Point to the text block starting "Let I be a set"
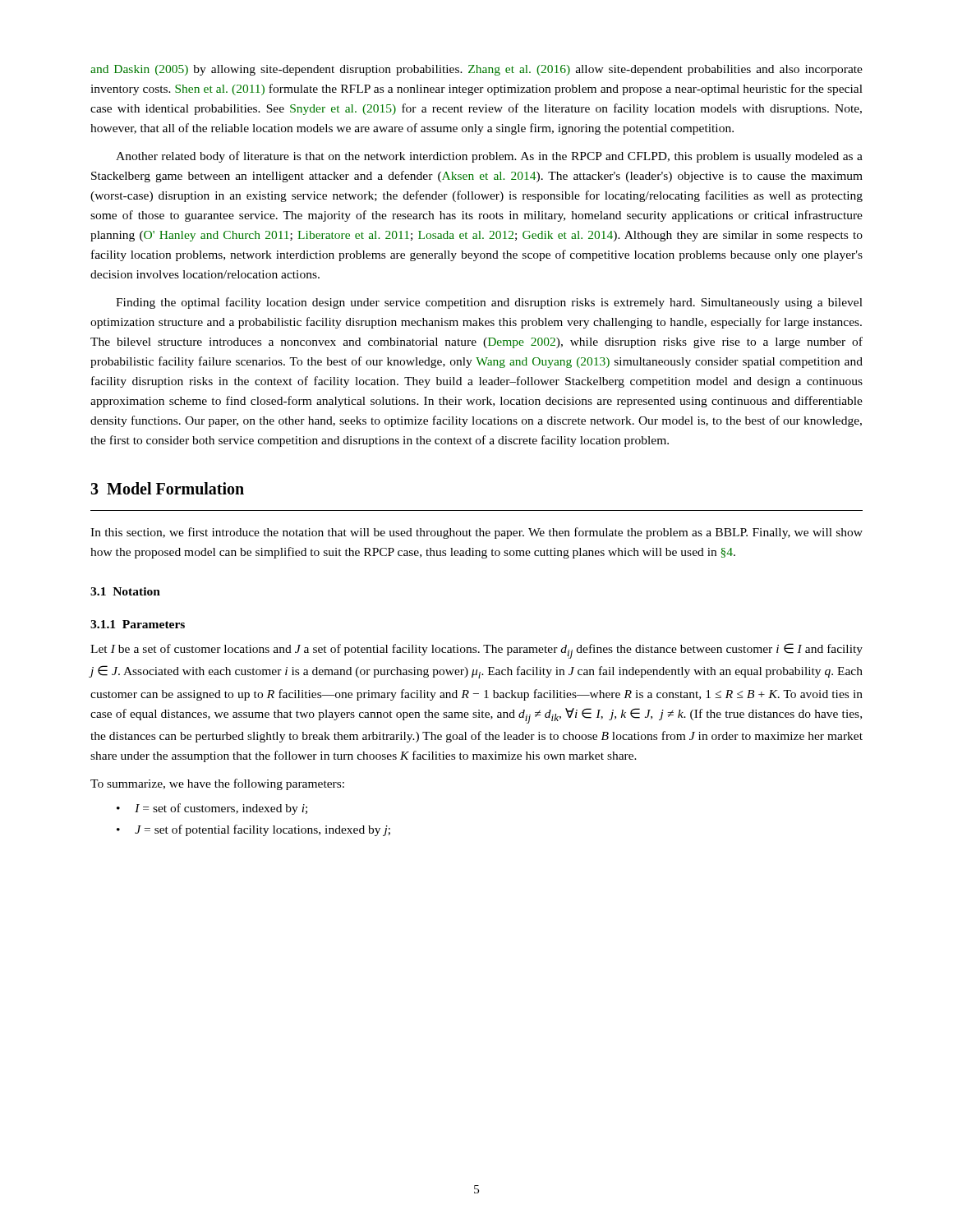The width and height of the screenshot is (953, 1232). point(476,702)
